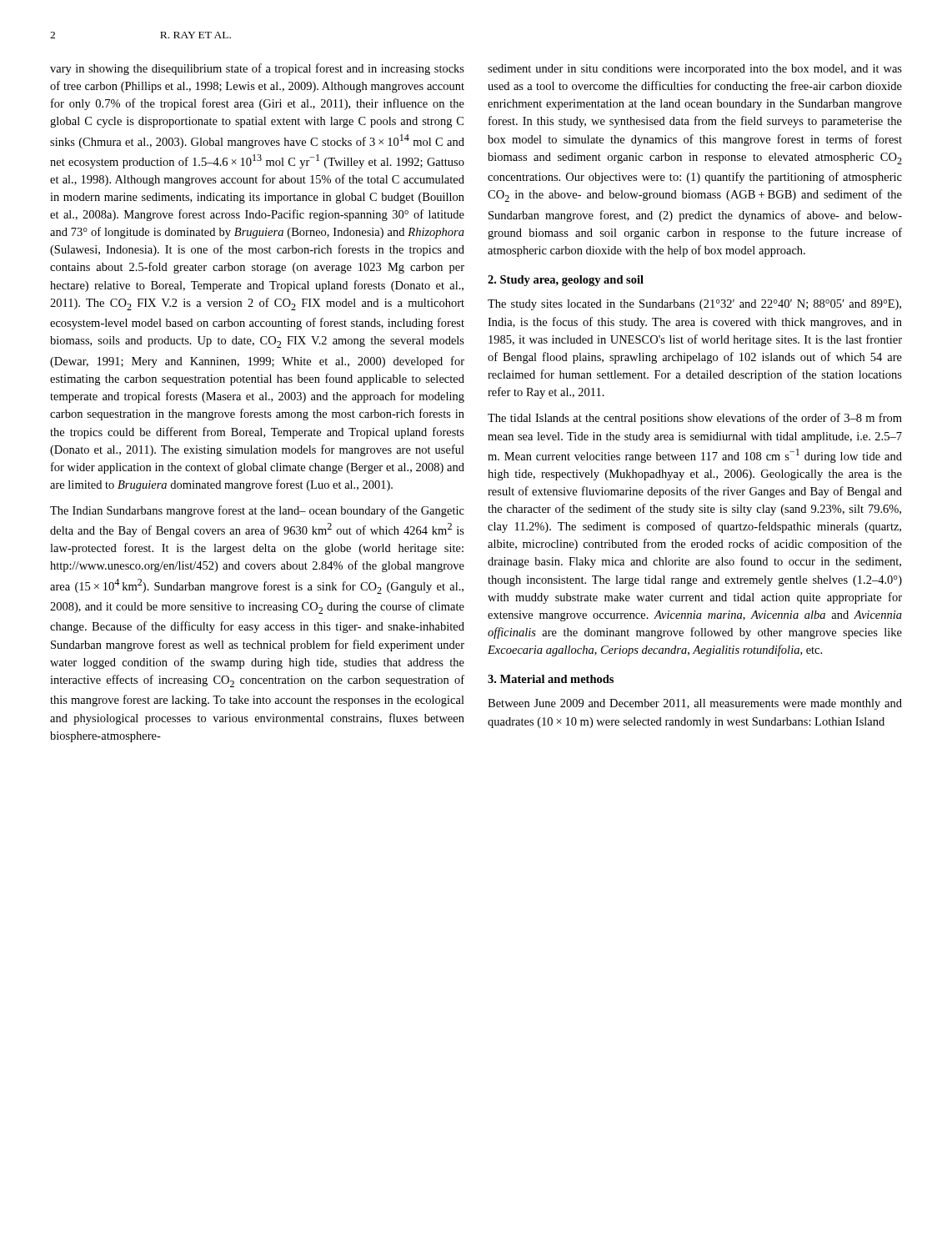Where is the section header that starts "2. Study area, geology and"?

pos(566,280)
